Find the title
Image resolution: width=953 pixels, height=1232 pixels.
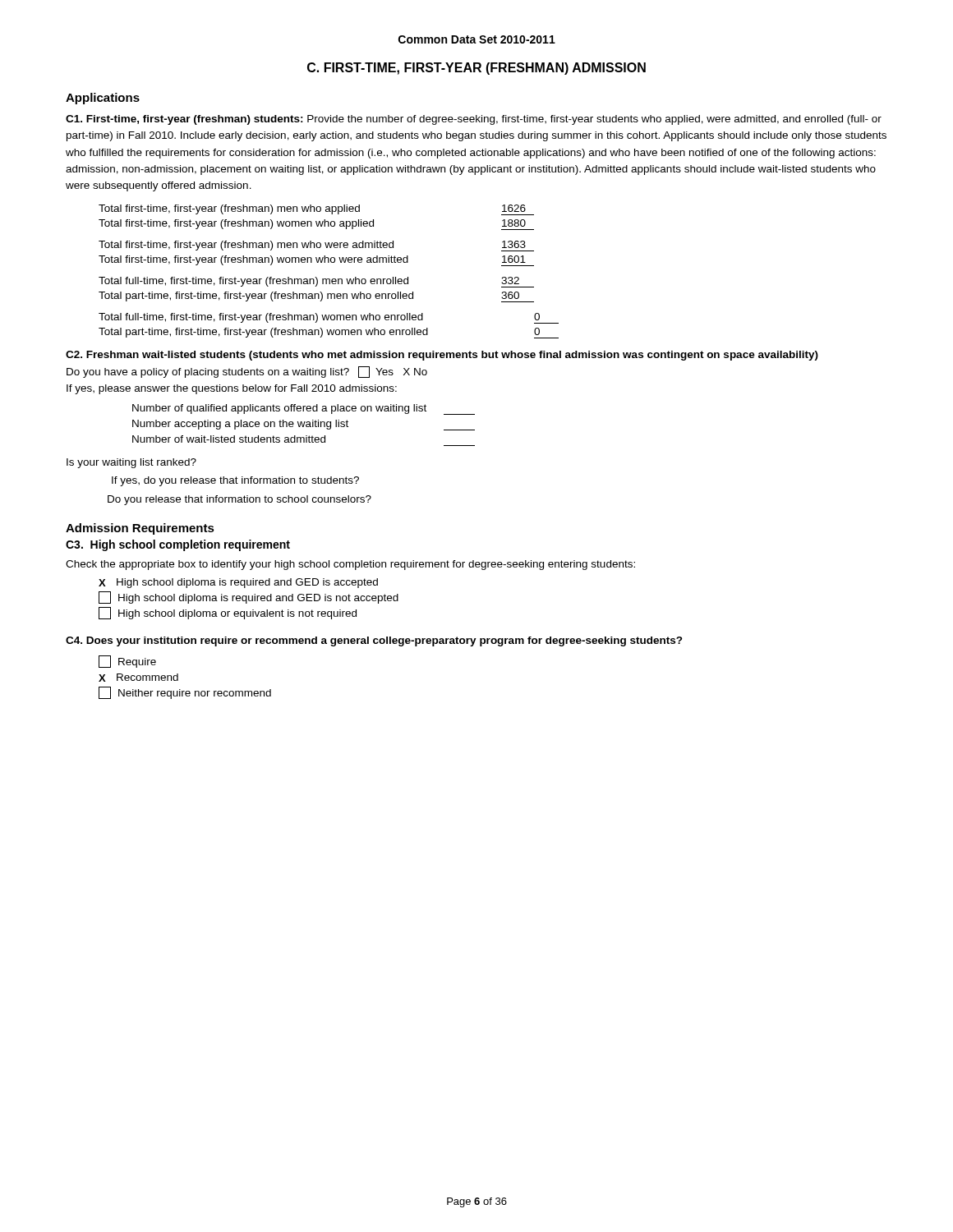(x=476, y=68)
